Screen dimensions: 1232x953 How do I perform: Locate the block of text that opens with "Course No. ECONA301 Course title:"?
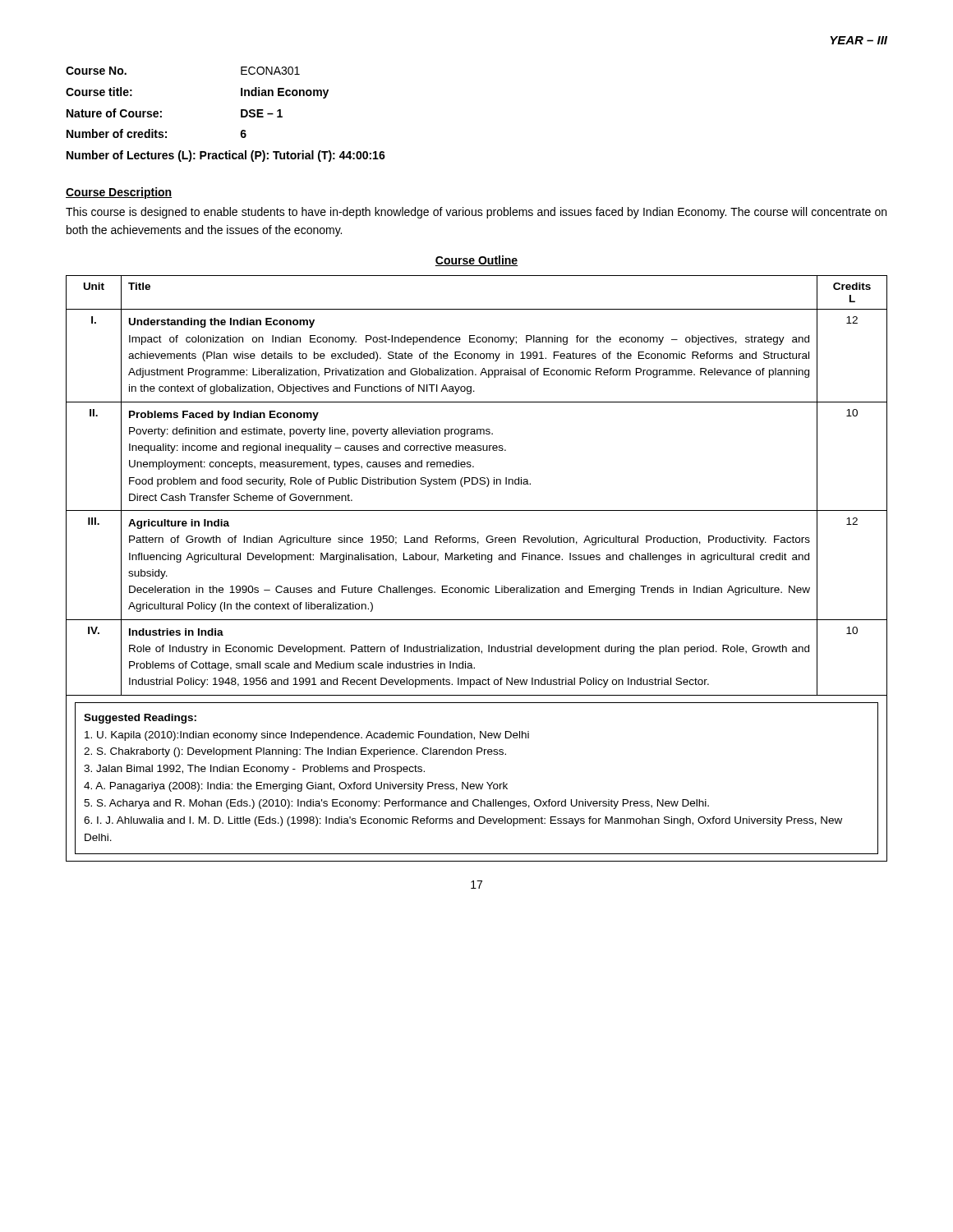[x=230, y=115]
